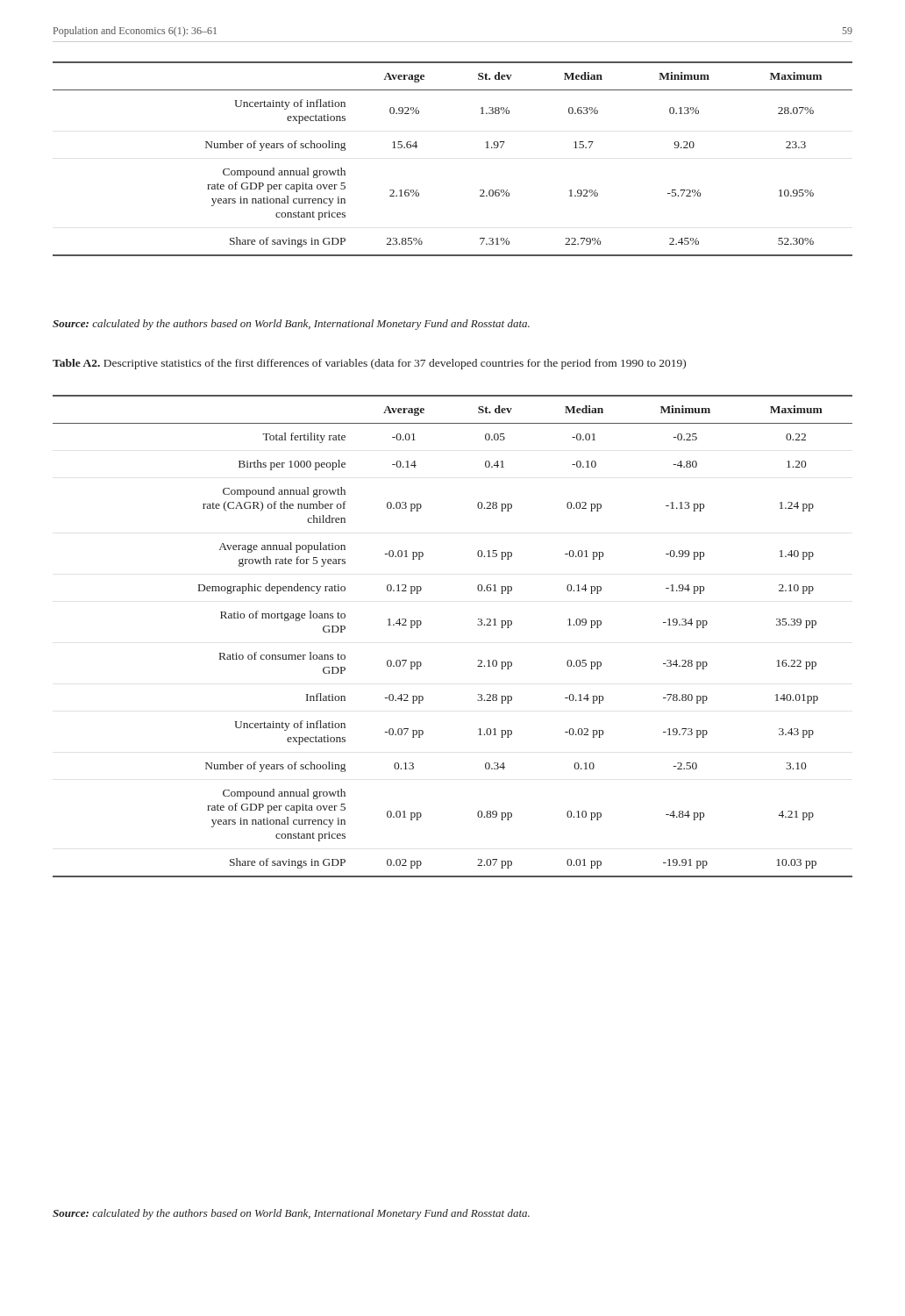Viewport: 905px width, 1316px height.
Task: Point to the caption beginning "Table A2. Descriptive statistics"
Action: (452, 363)
